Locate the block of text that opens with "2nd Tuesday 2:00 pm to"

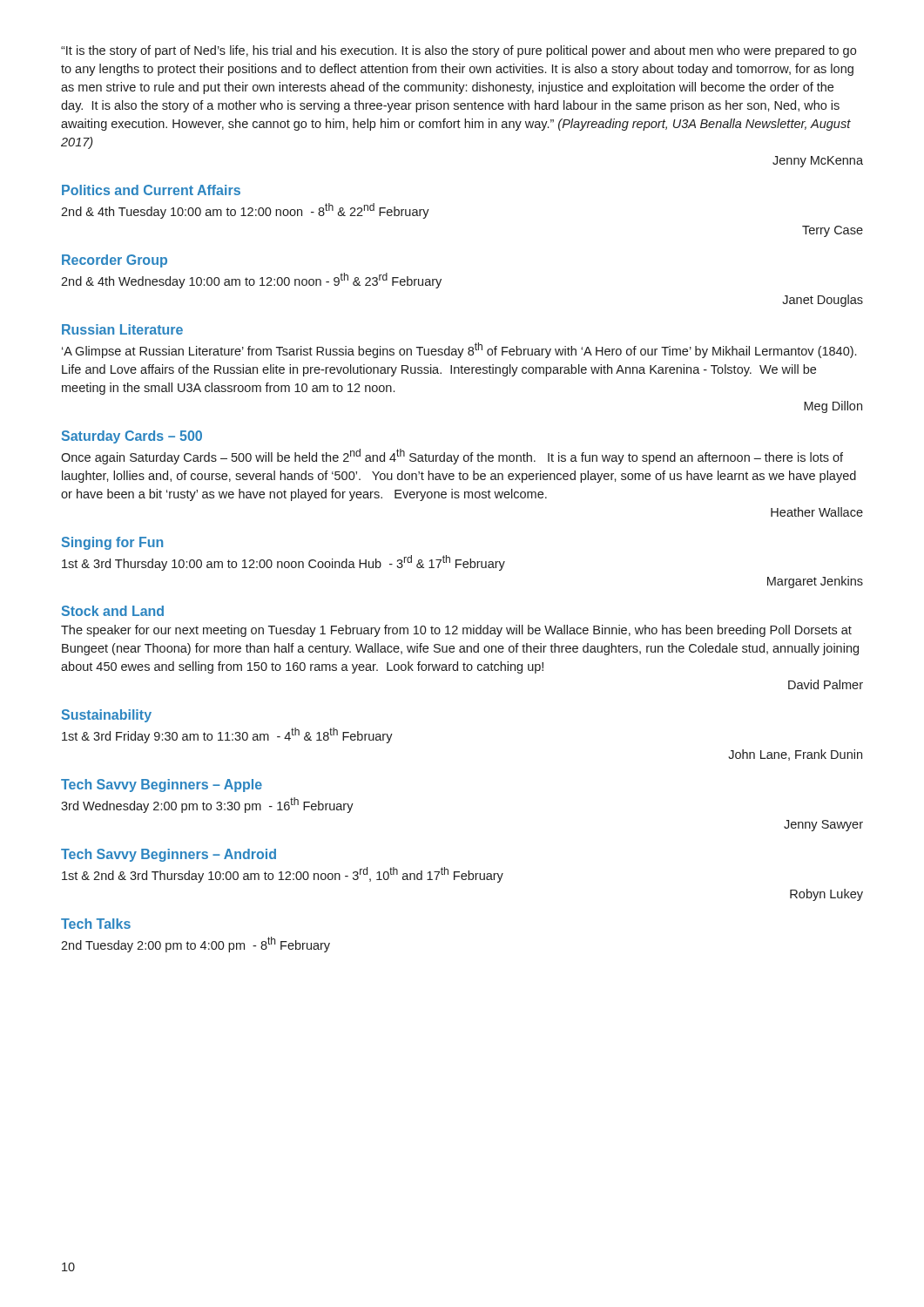tap(196, 944)
